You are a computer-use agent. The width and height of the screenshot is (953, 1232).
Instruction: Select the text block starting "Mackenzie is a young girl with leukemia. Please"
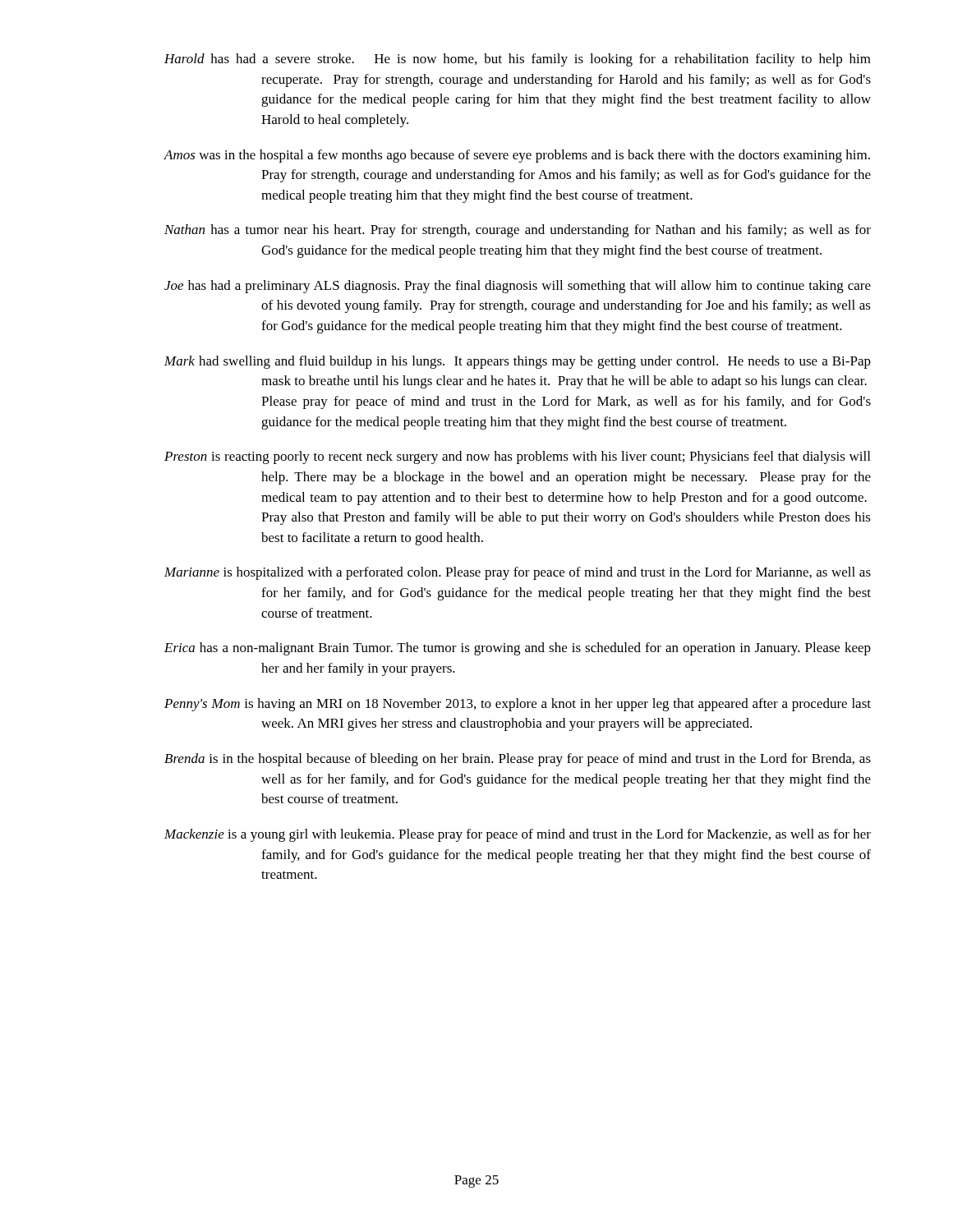[518, 854]
